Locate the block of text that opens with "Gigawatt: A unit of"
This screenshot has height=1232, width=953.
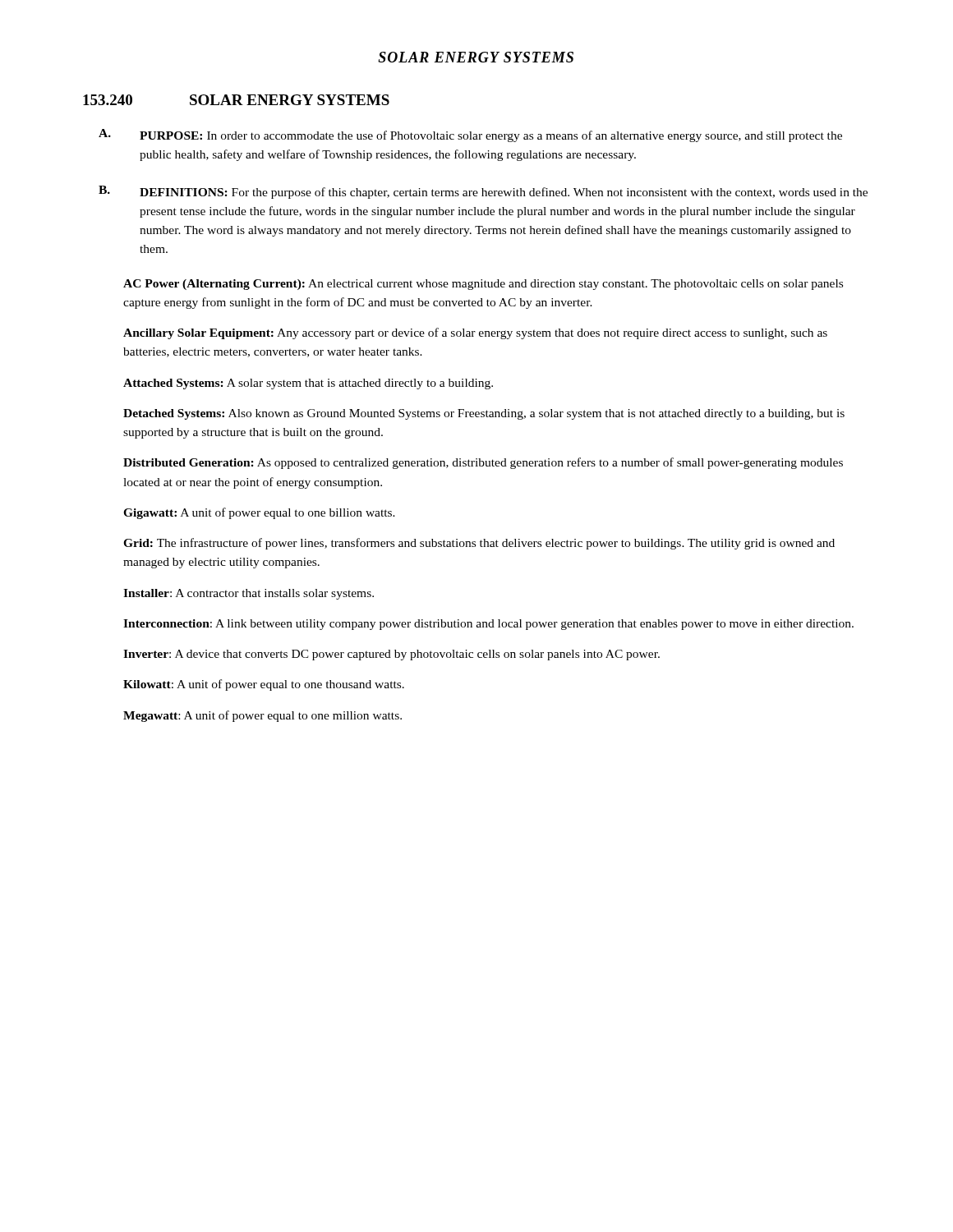(259, 513)
